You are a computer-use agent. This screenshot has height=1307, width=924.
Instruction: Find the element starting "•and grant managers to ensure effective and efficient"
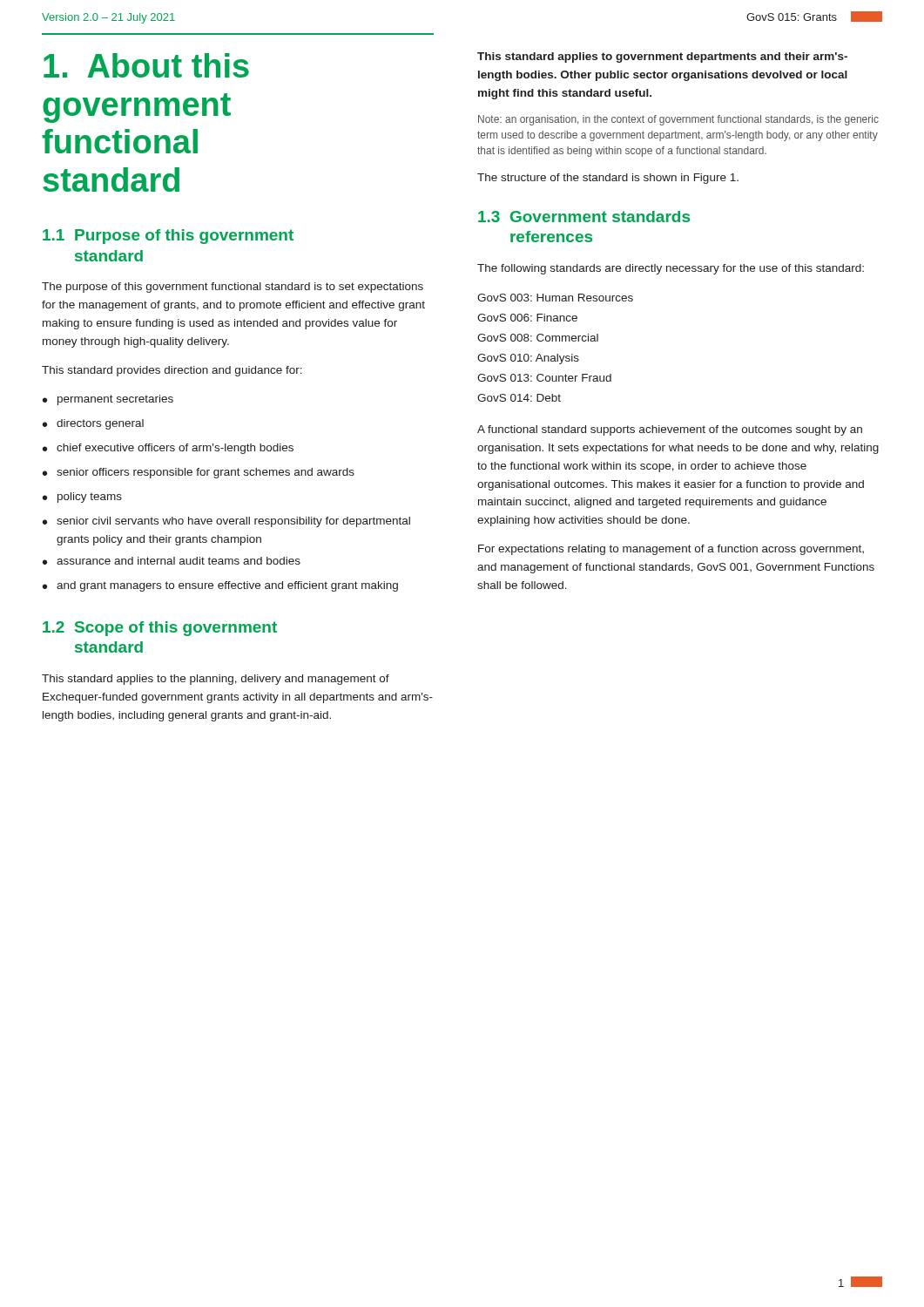coord(238,587)
